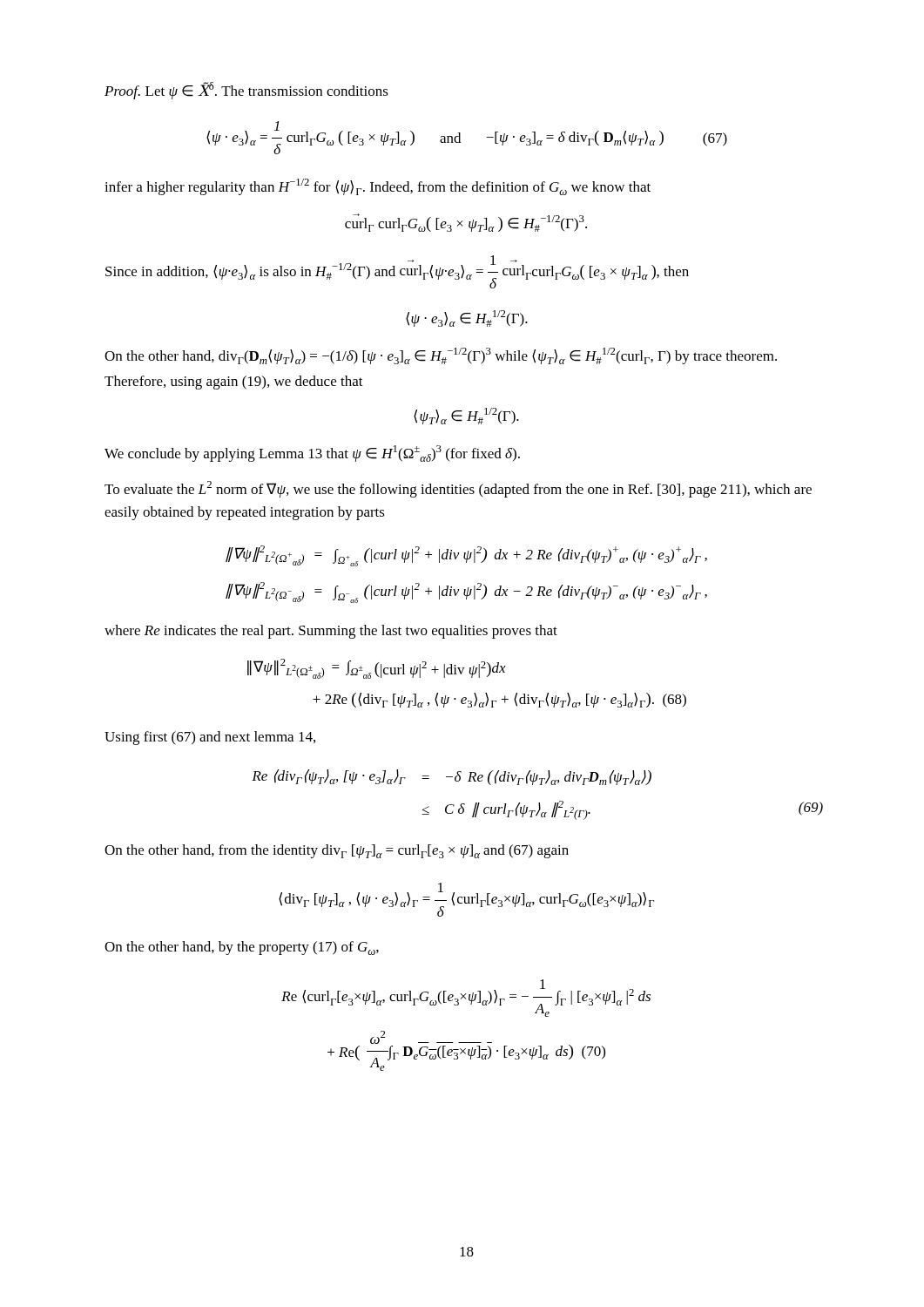The image size is (924, 1307).
Task: Find the text block starting "‖∇ψ‖2L2(Ω±αδ) = ∫Ω±αδ (|curl"
Action: point(466,684)
